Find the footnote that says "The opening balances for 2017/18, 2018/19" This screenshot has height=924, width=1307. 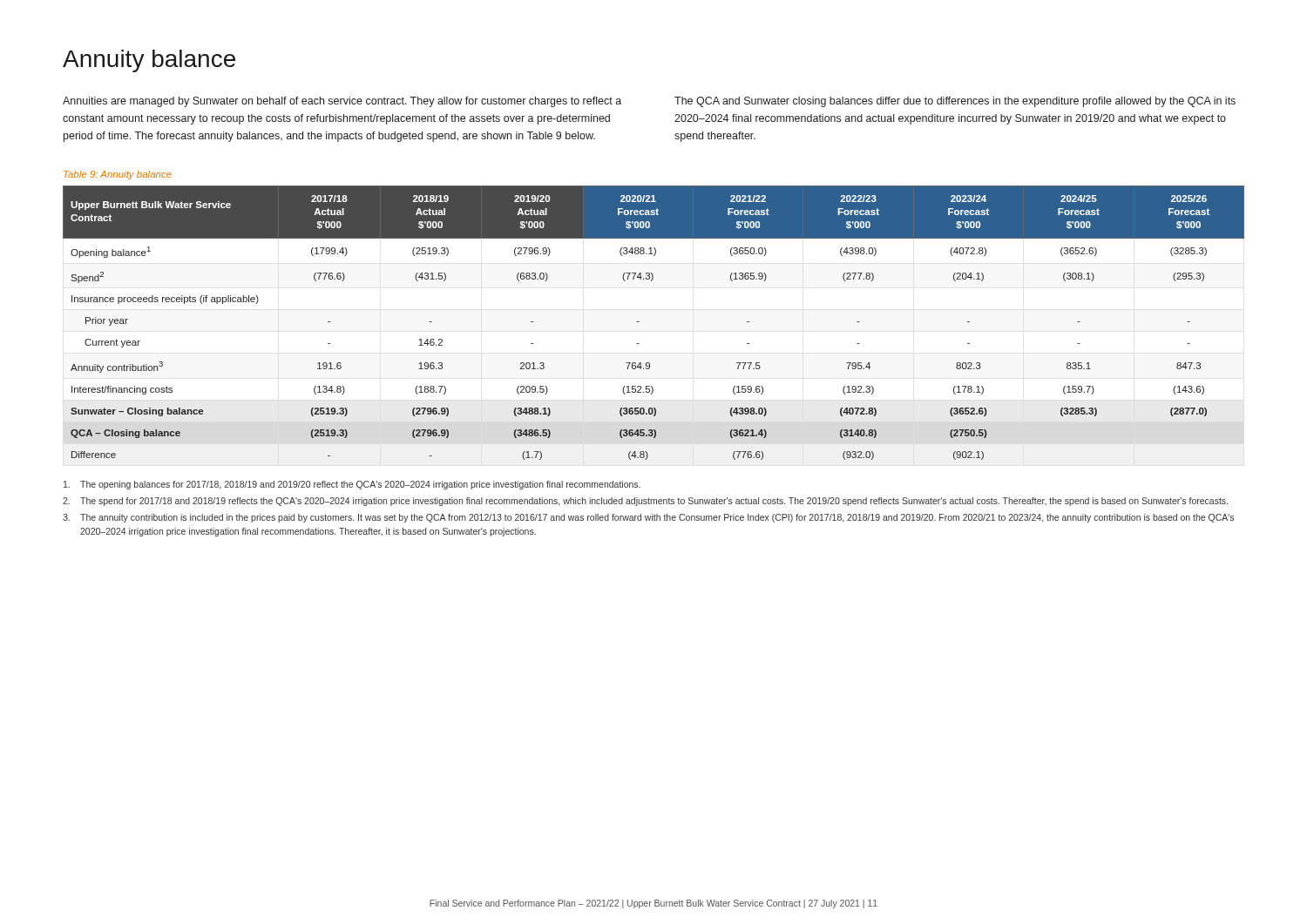click(x=352, y=485)
